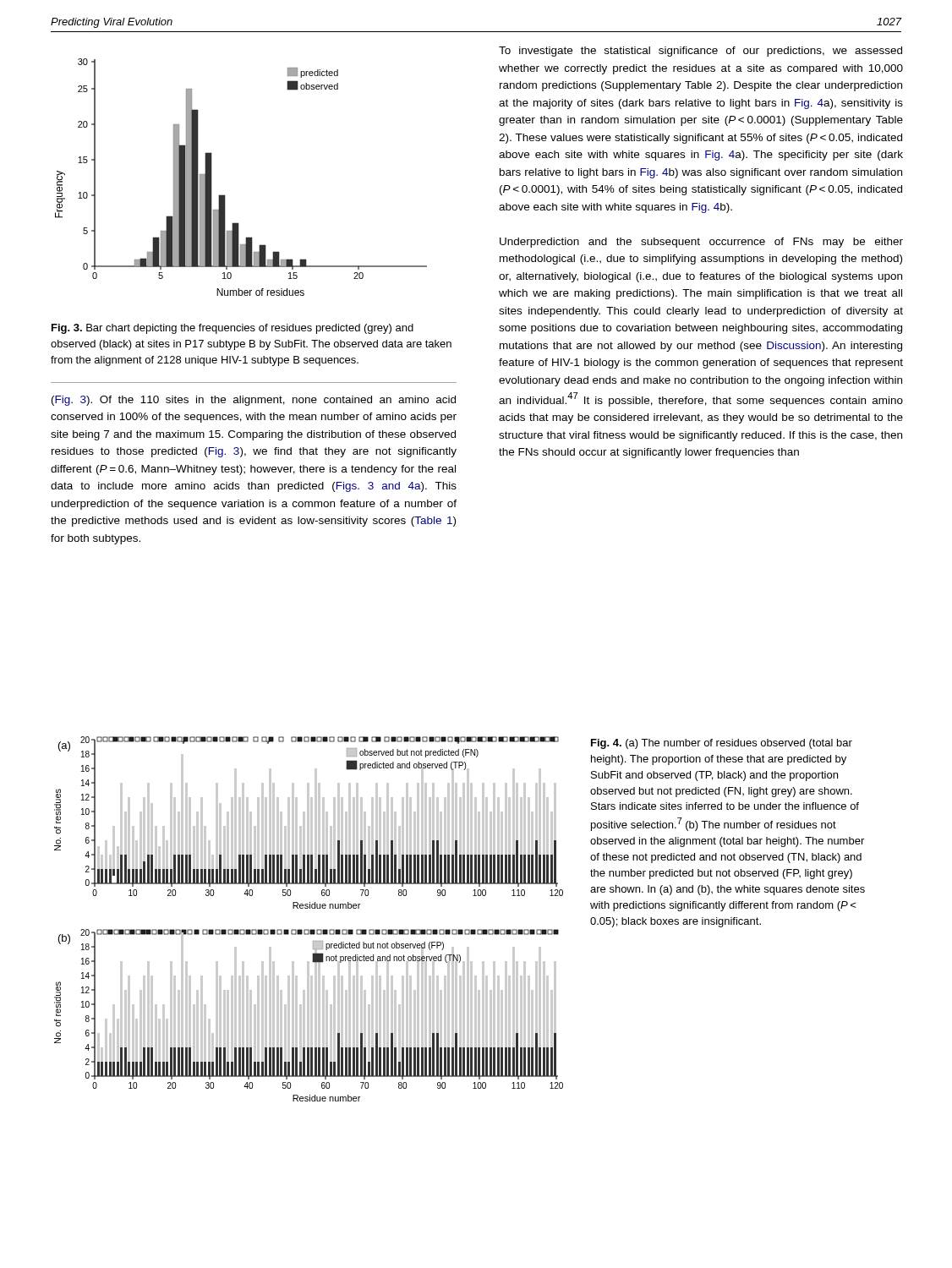Click on the text block containing "(Fig. 3). Of the 110"

coord(254,468)
